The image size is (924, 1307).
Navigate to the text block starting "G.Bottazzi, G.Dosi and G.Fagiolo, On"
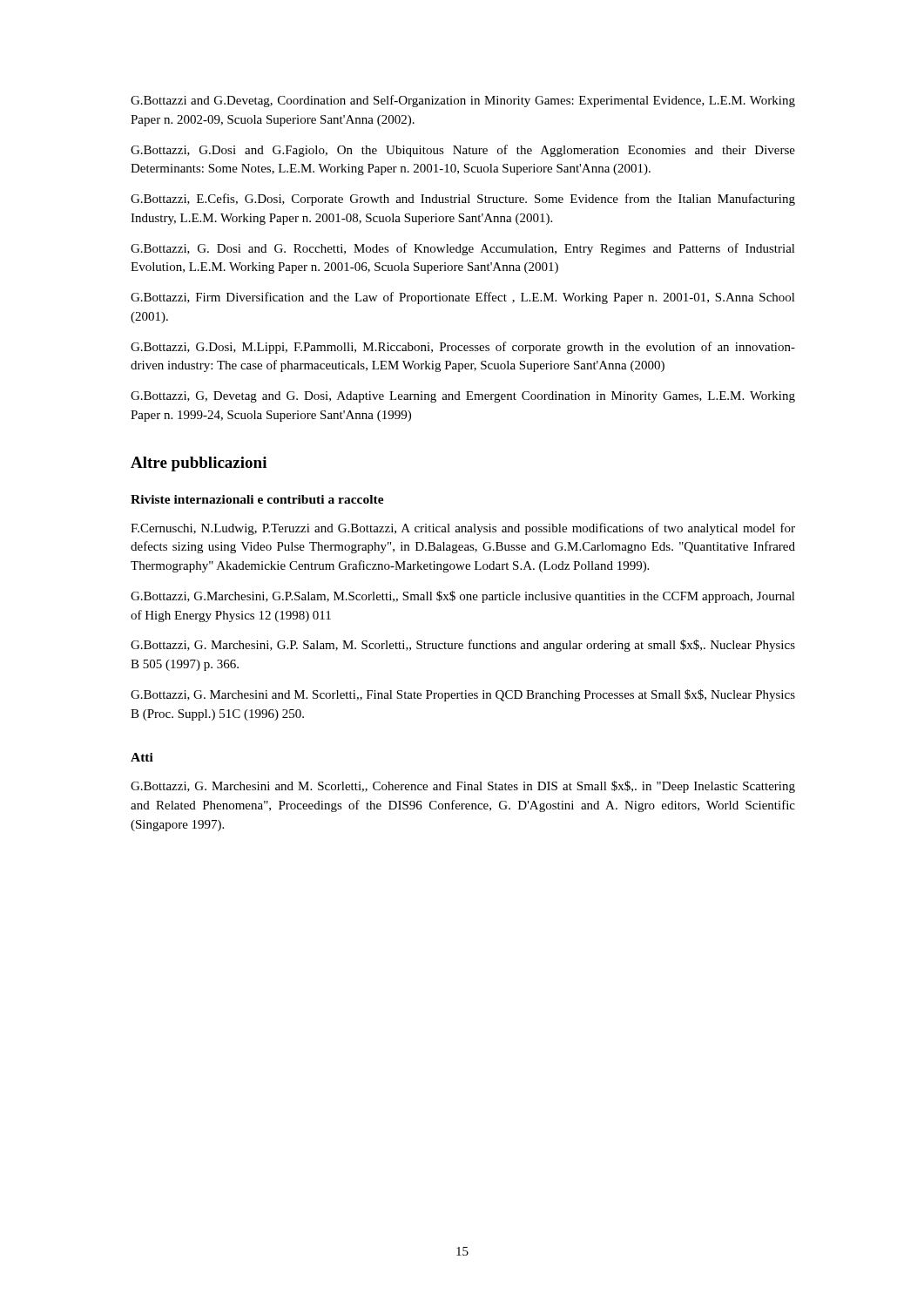pos(463,159)
